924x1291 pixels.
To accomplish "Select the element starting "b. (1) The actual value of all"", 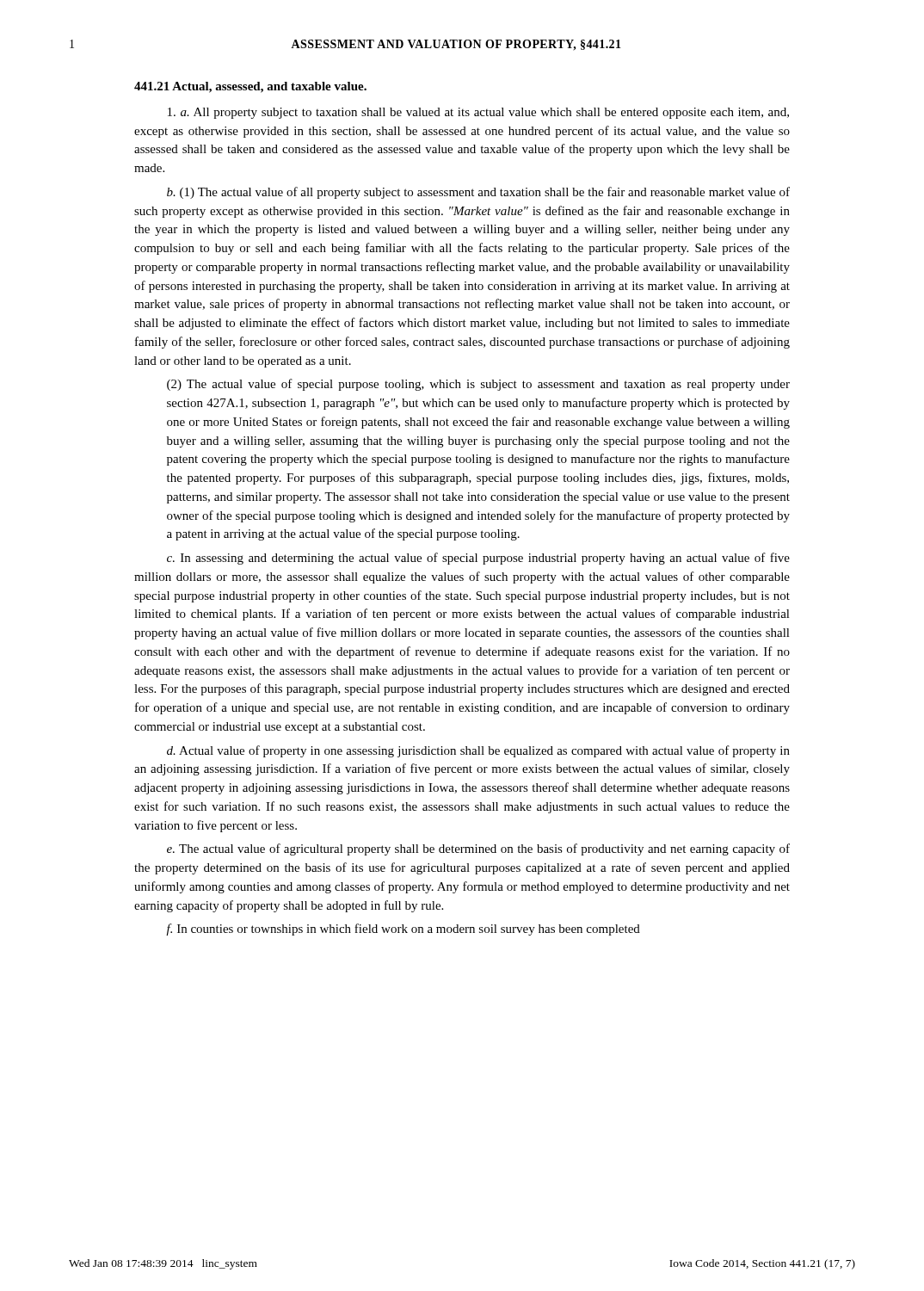I will [462, 277].
